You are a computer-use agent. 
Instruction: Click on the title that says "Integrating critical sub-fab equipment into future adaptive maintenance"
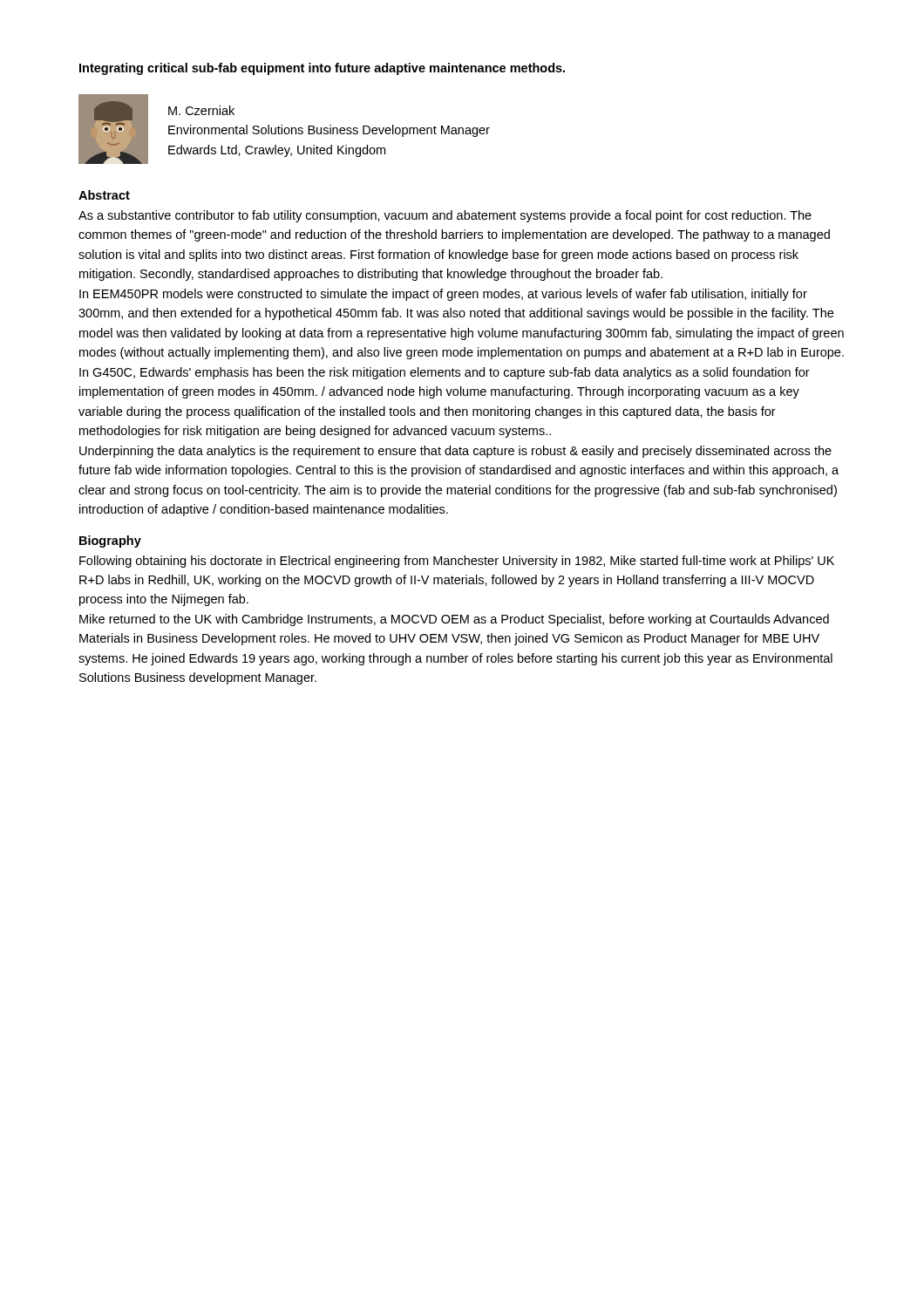coord(322,68)
